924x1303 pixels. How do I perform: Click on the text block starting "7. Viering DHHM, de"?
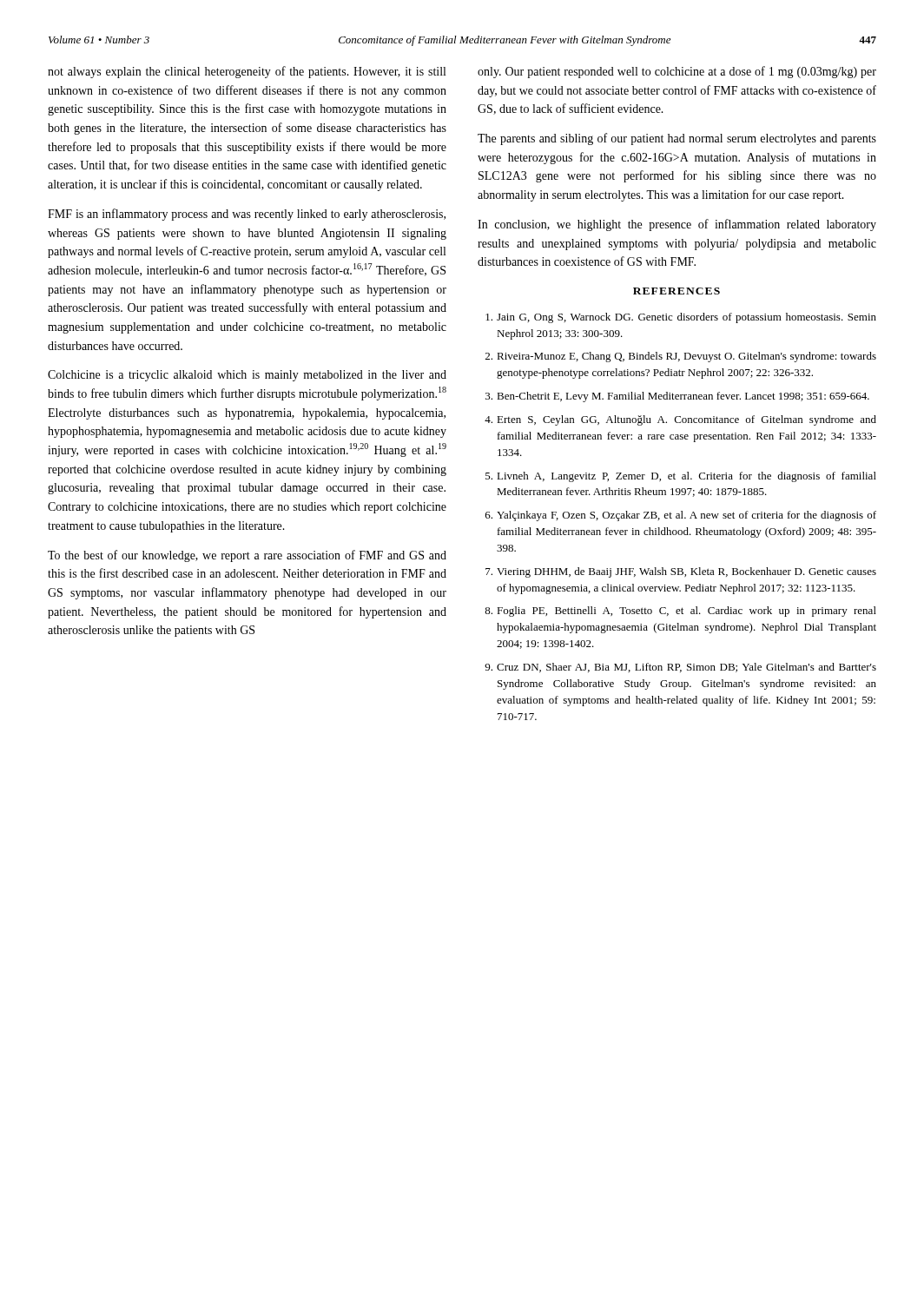click(677, 580)
